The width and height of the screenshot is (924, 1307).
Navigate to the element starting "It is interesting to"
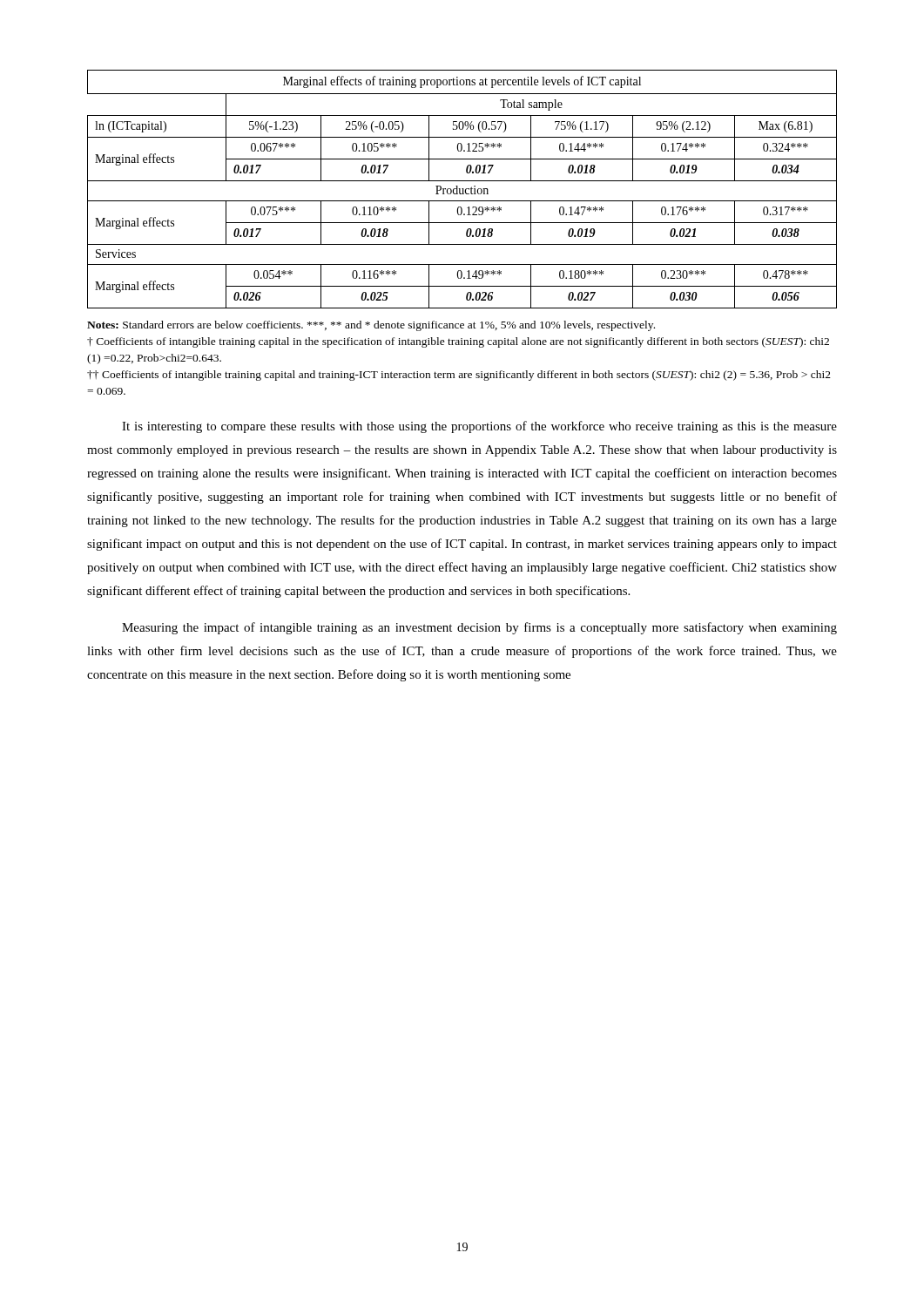(x=462, y=509)
